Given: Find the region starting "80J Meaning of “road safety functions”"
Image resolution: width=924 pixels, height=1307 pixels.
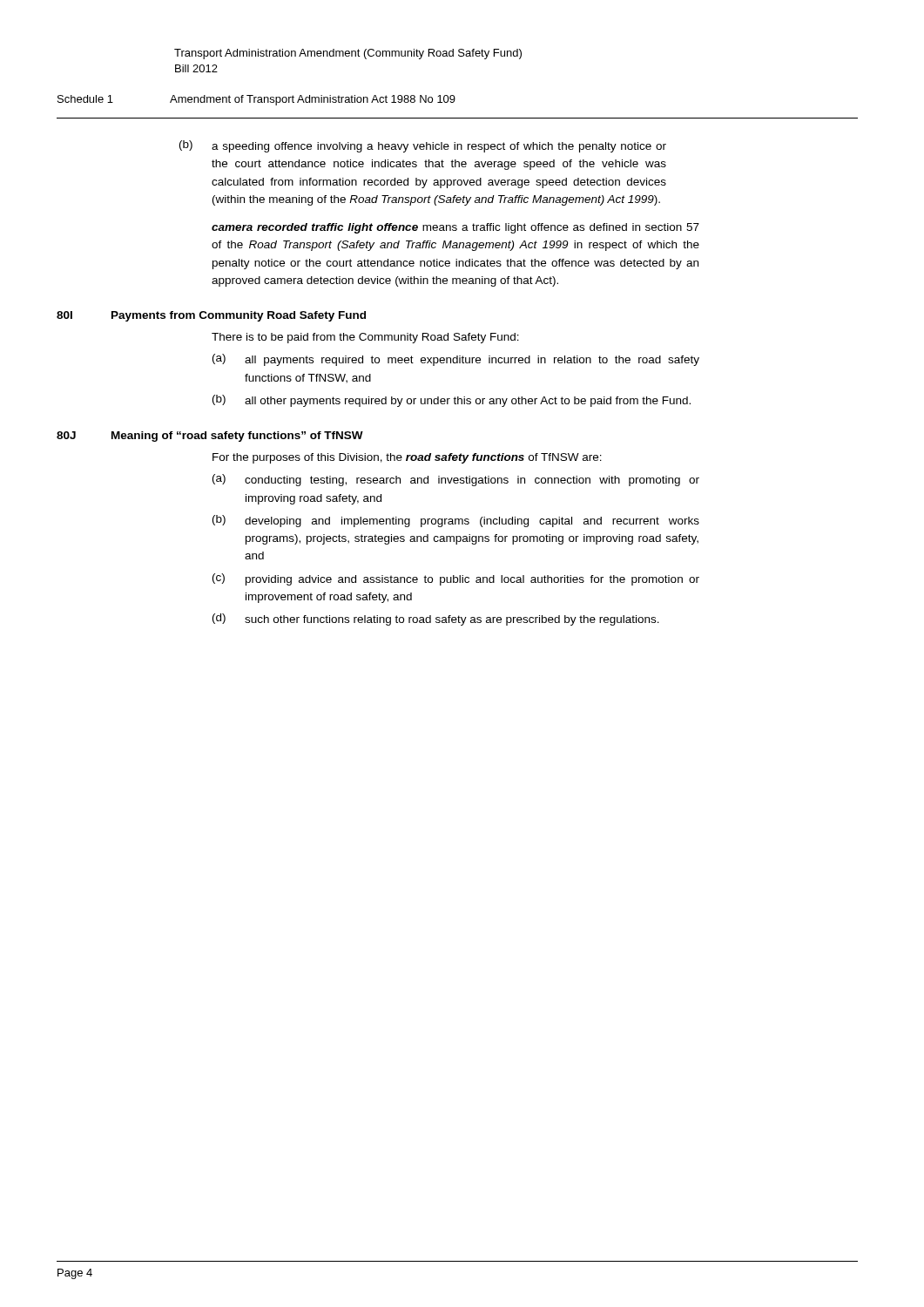Looking at the screenshot, I should coord(210,435).
